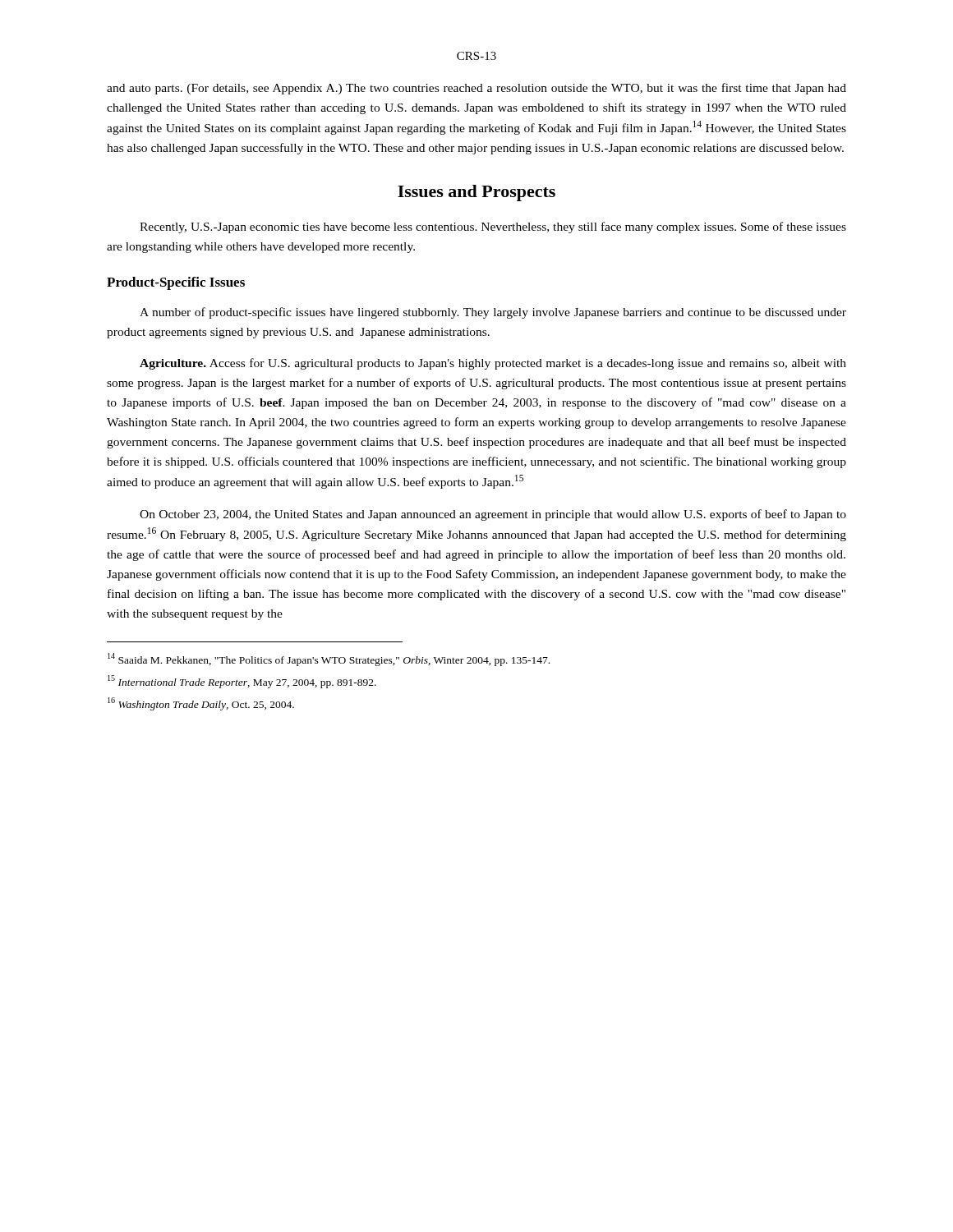
Task: Select the element starting "Agriculture. Access for U.S."
Action: pyautogui.click(x=476, y=423)
